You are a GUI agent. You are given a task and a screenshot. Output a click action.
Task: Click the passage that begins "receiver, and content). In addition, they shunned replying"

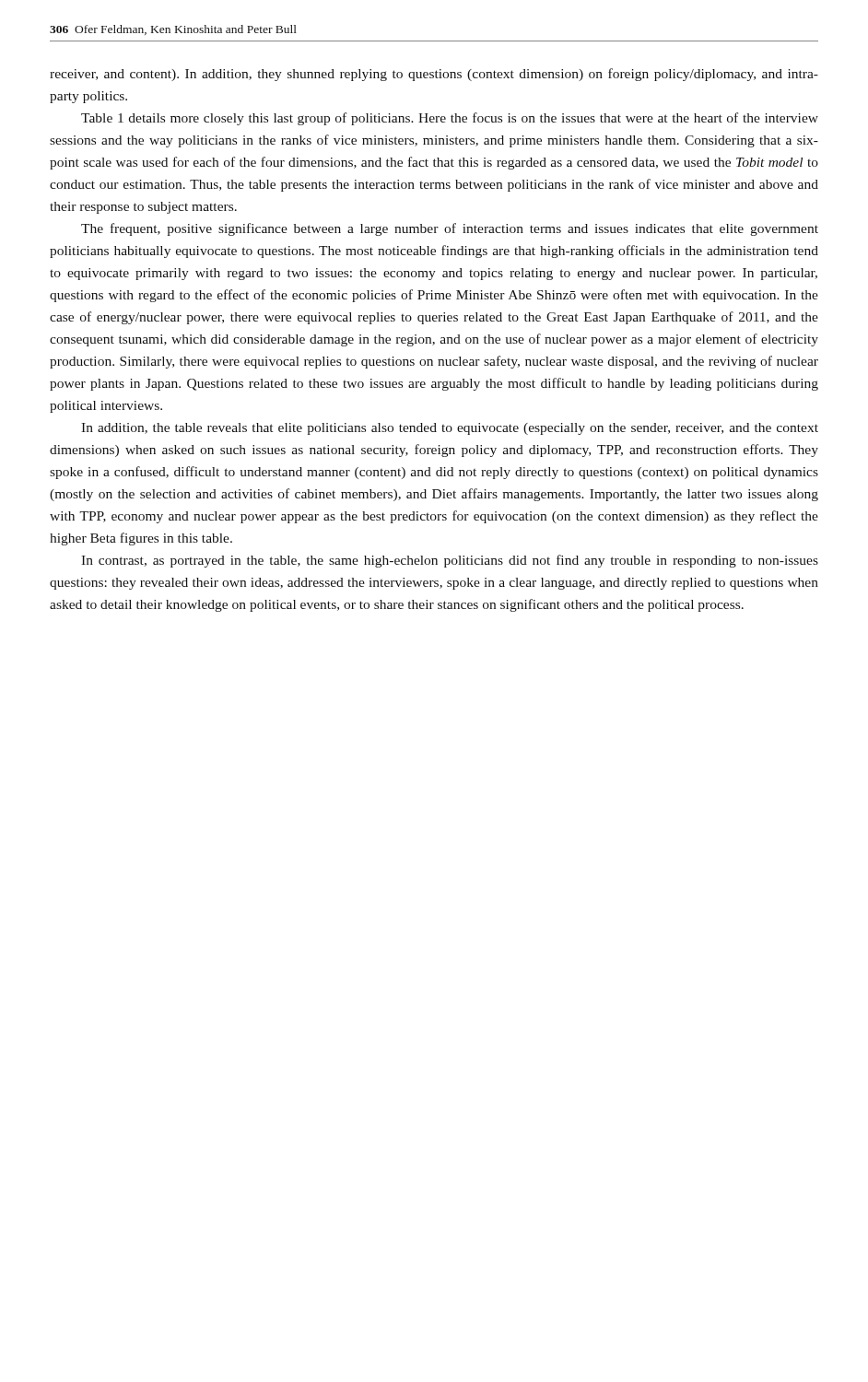(x=434, y=85)
